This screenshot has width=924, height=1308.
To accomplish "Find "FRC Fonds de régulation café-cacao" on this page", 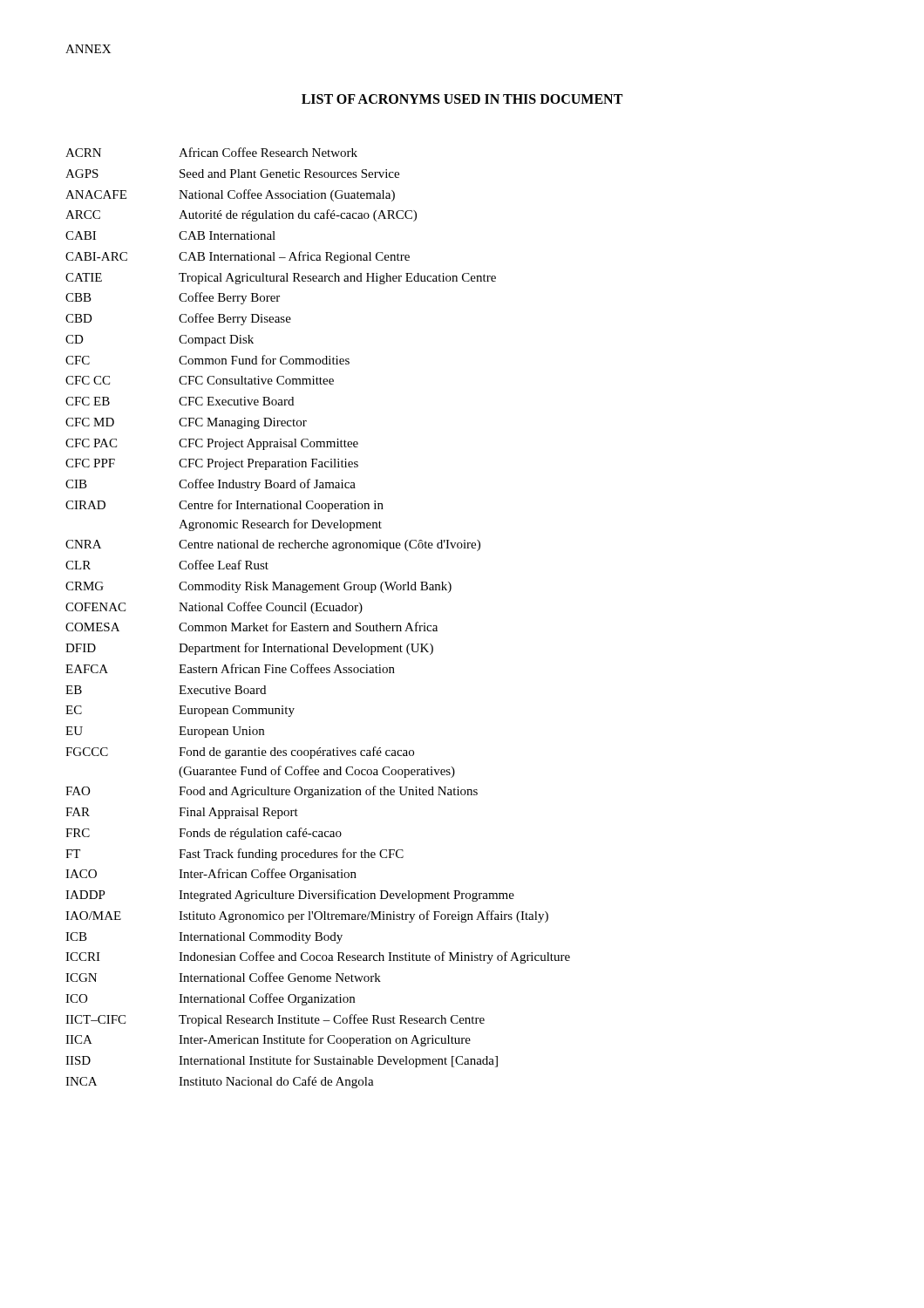I will [x=204, y=834].
